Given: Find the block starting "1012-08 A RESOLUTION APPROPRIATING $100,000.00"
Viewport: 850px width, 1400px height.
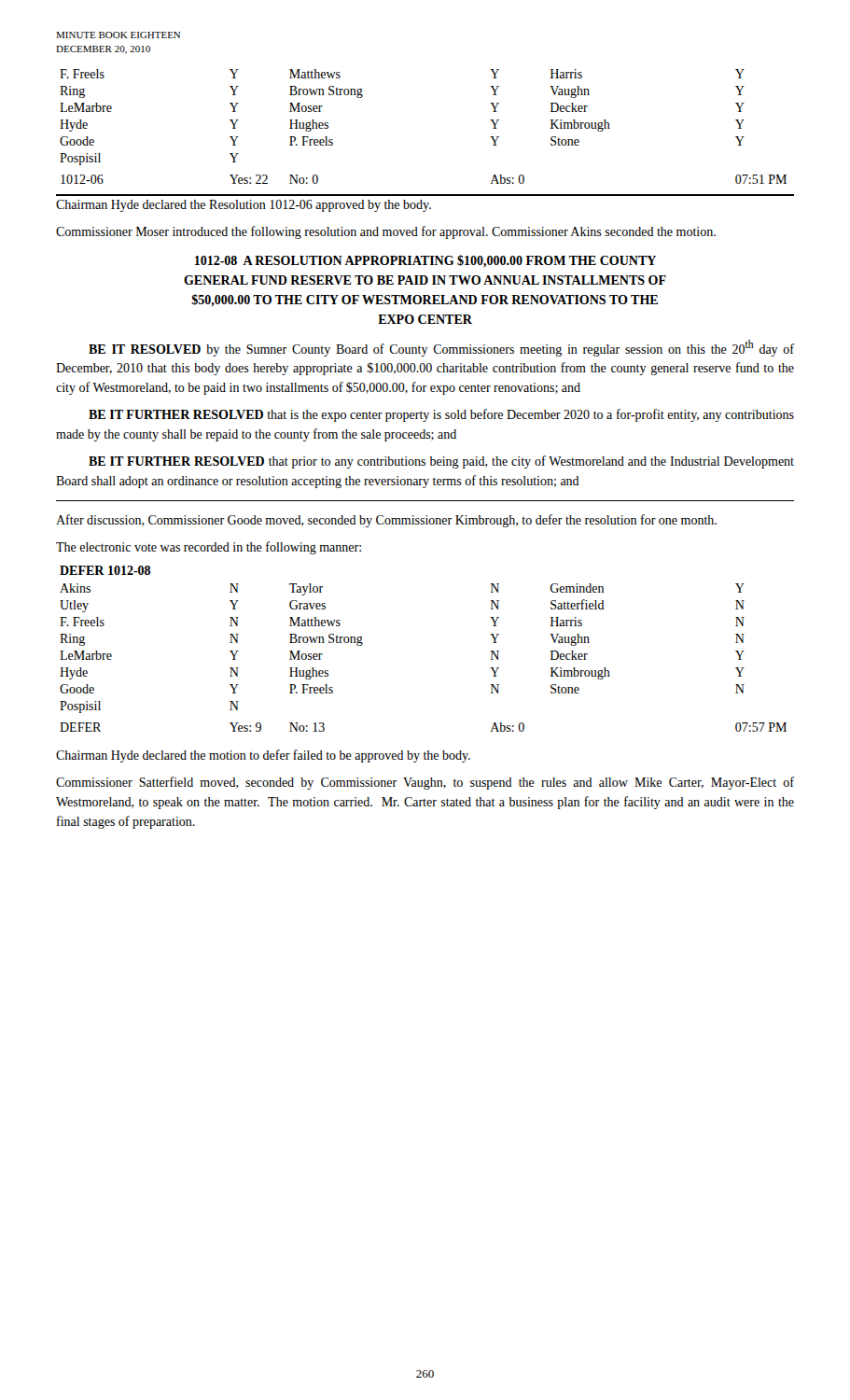Looking at the screenshot, I should pos(425,290).
